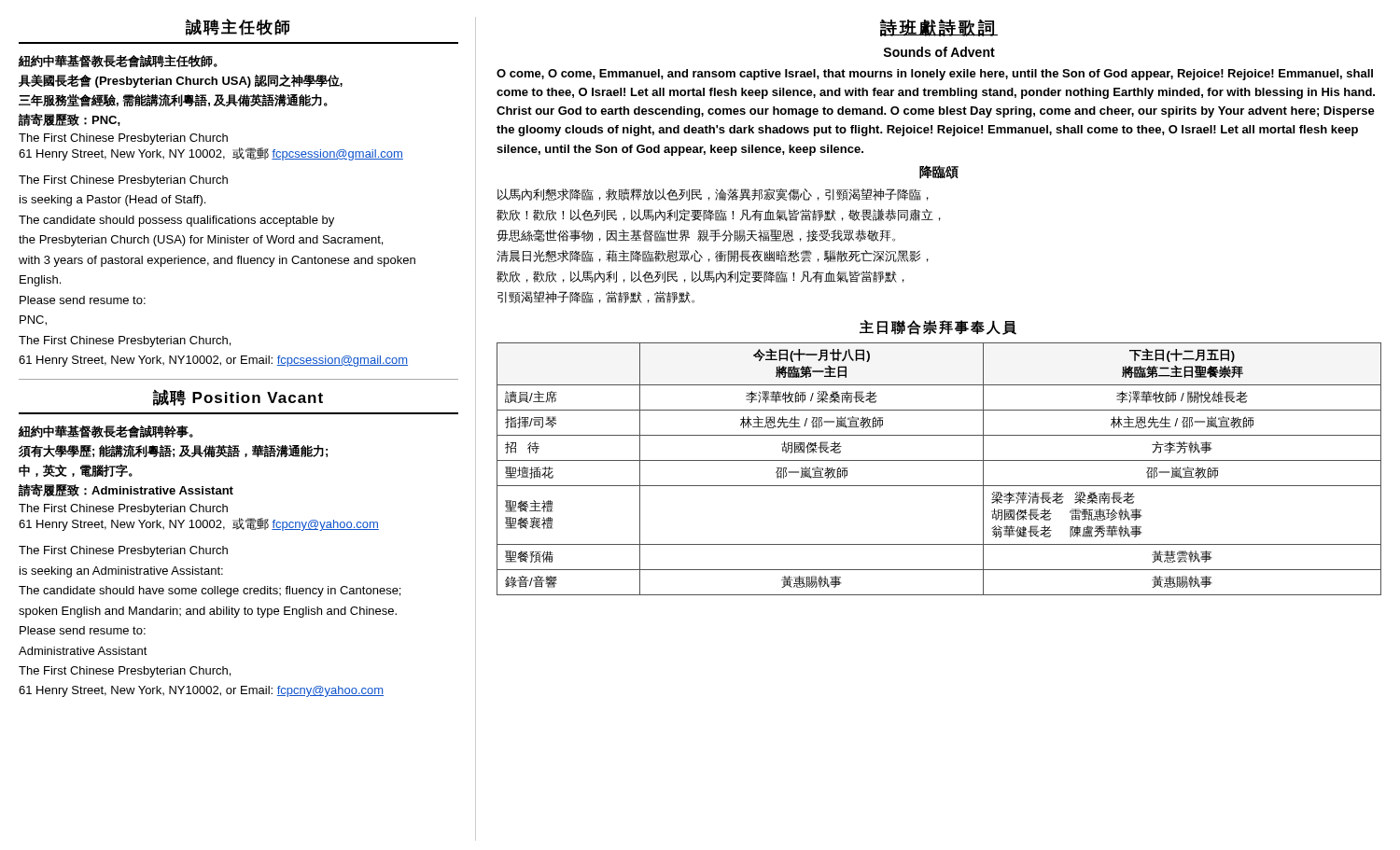
Task: Select a table
Action: tap(939, 469)
